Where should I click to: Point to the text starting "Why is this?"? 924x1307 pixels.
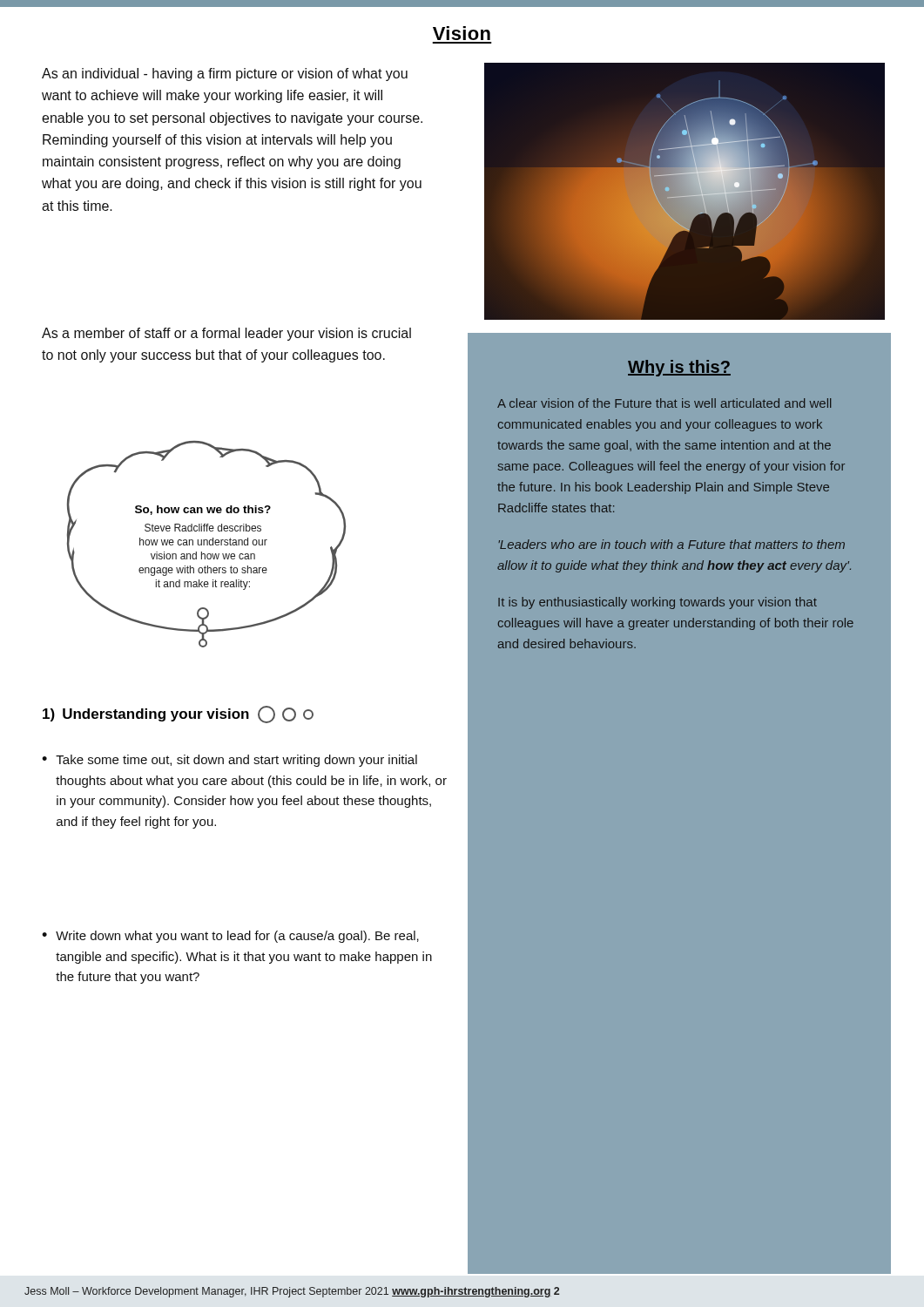click(679, 367)
